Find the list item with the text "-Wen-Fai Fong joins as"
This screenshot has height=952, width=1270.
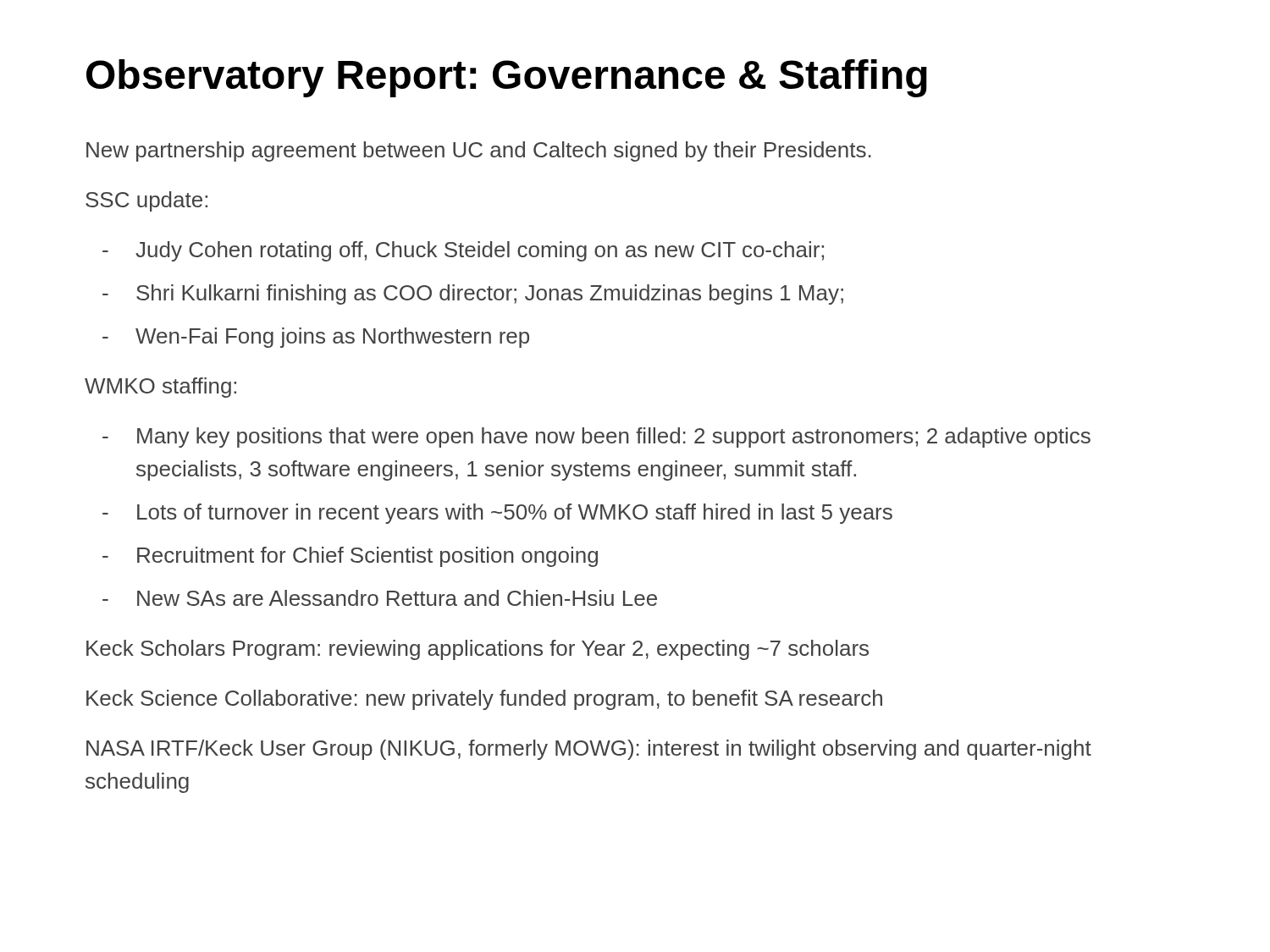point(316,336)
